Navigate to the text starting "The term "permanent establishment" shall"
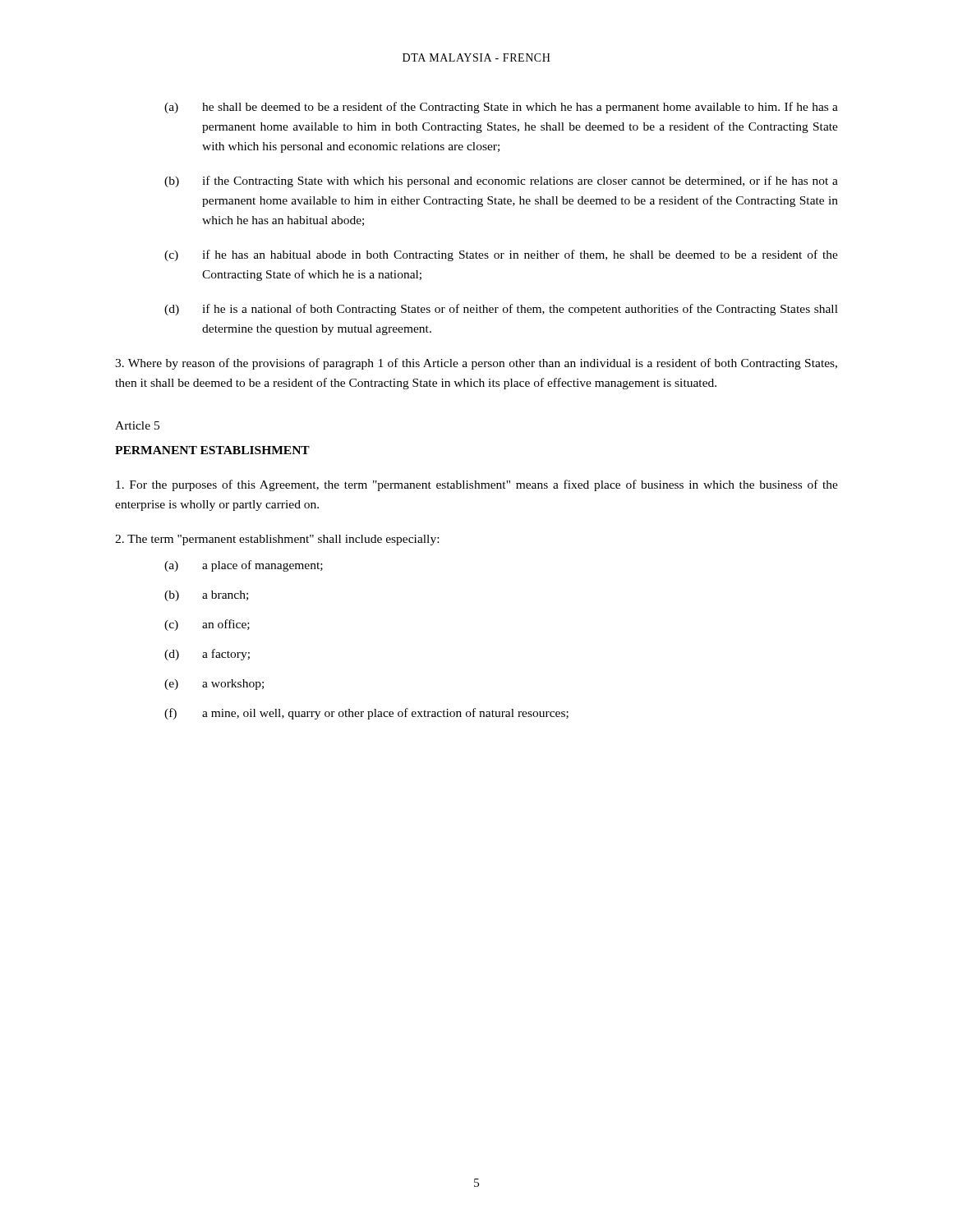The image size is (953, 1232). 277,538
